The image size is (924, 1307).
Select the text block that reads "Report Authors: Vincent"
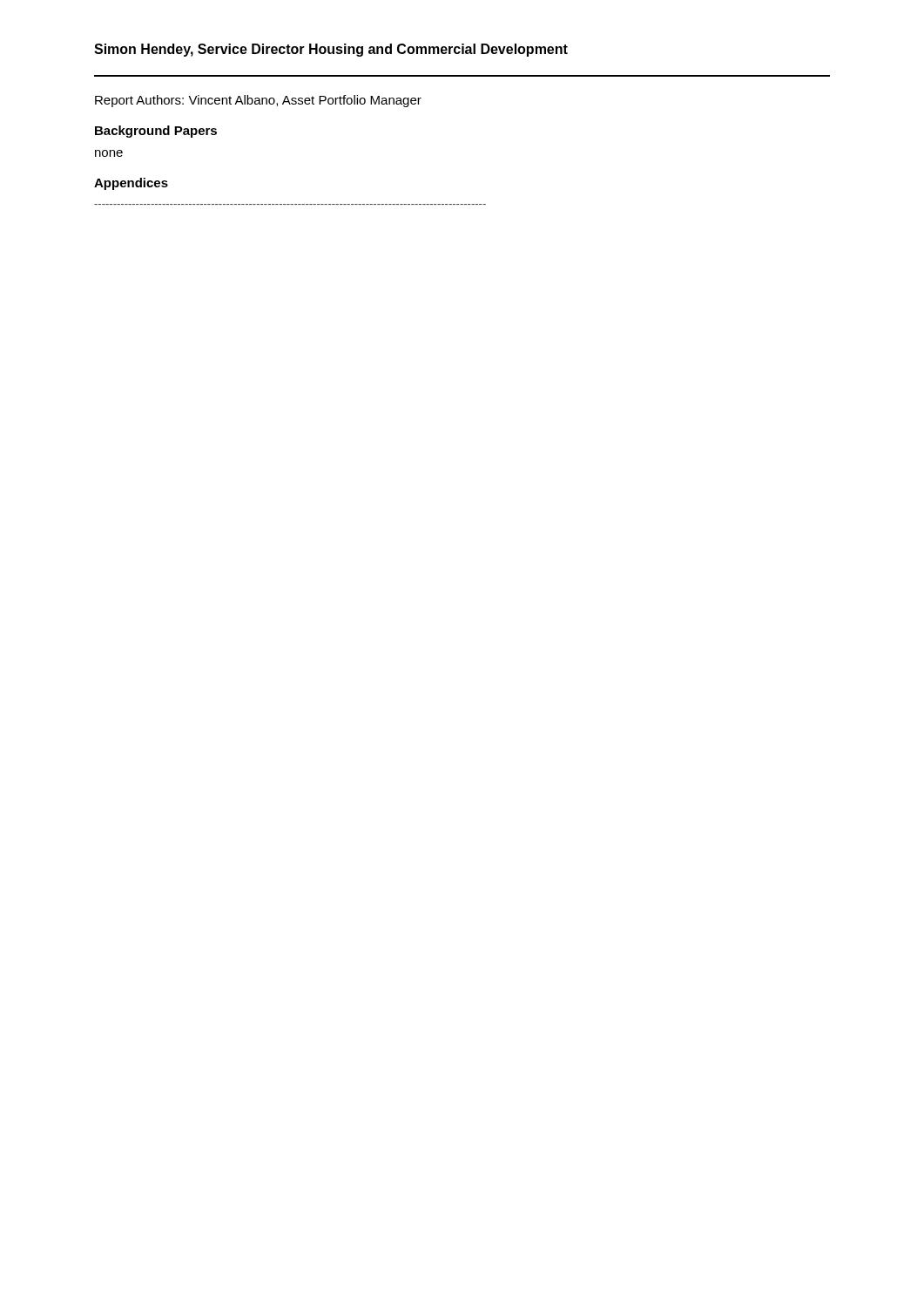tap(258, 100)
